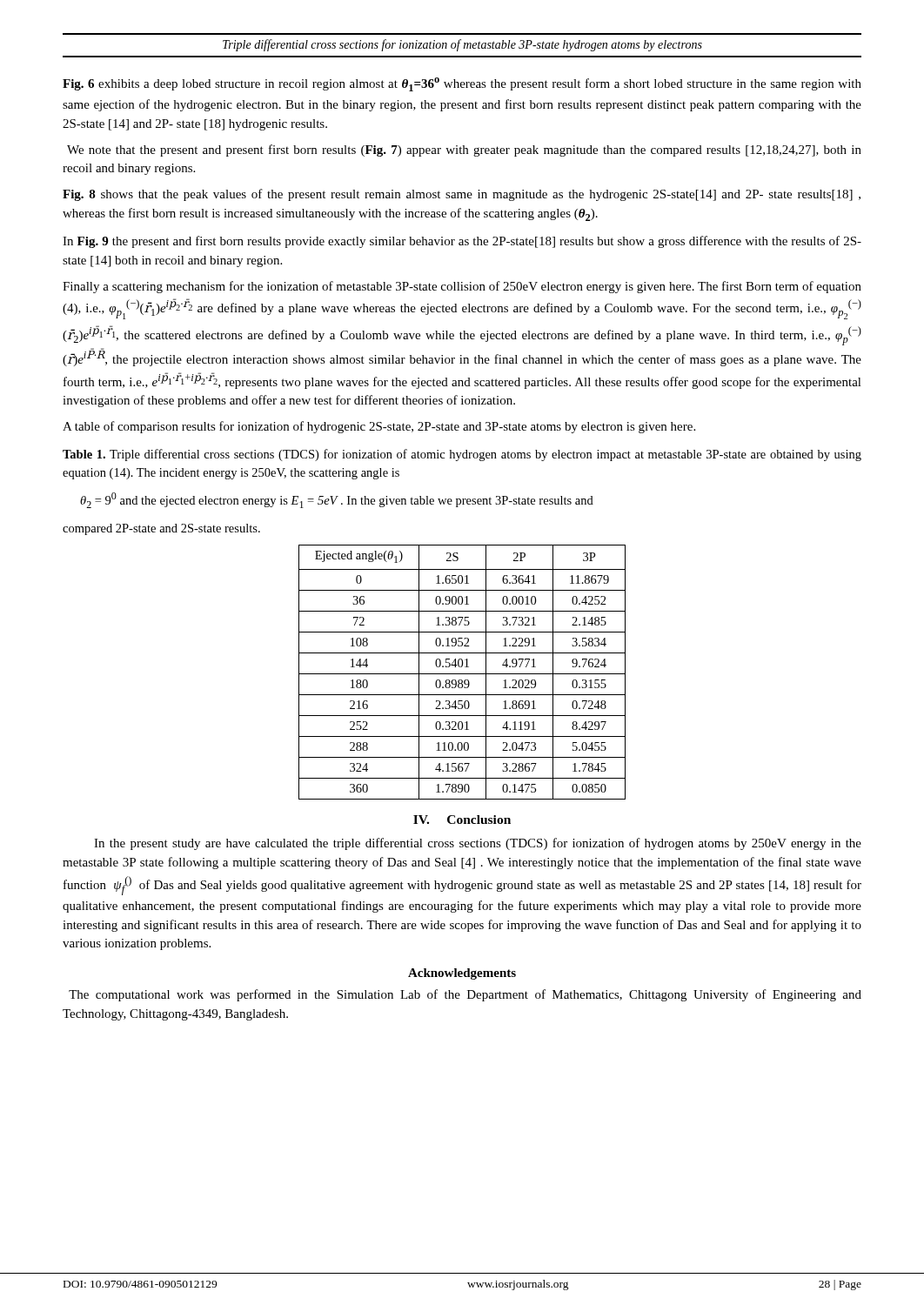This screenshot has width=924, height=1305.
Task: Find the passage starting "Fig. 6 exhibits a deep"
Action: (462, 103)
